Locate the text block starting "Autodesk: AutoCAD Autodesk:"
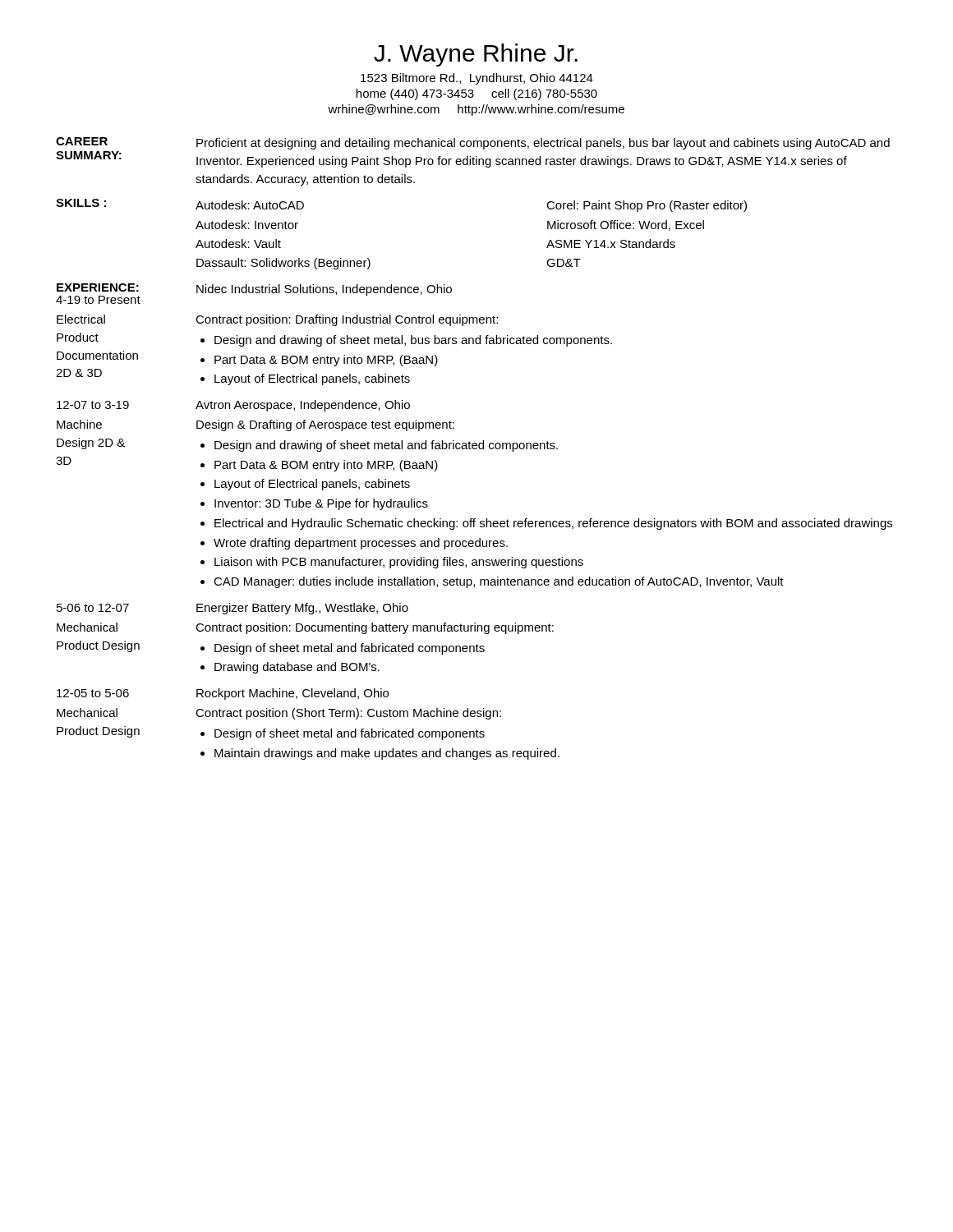This screenshot has width=953, height=1232. click(546, 234)
